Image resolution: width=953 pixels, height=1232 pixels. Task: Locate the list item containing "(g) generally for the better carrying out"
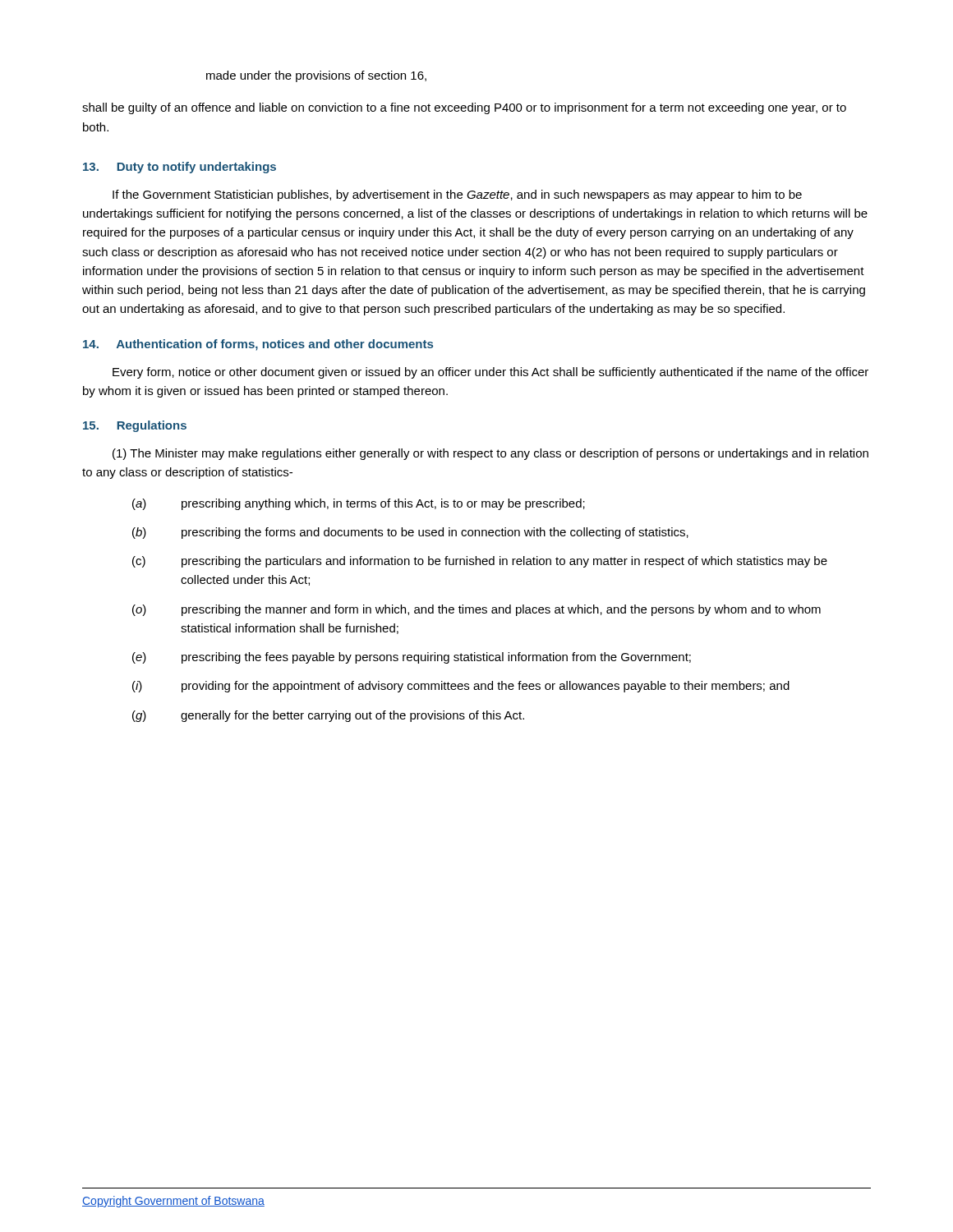[x=489, y=715]
